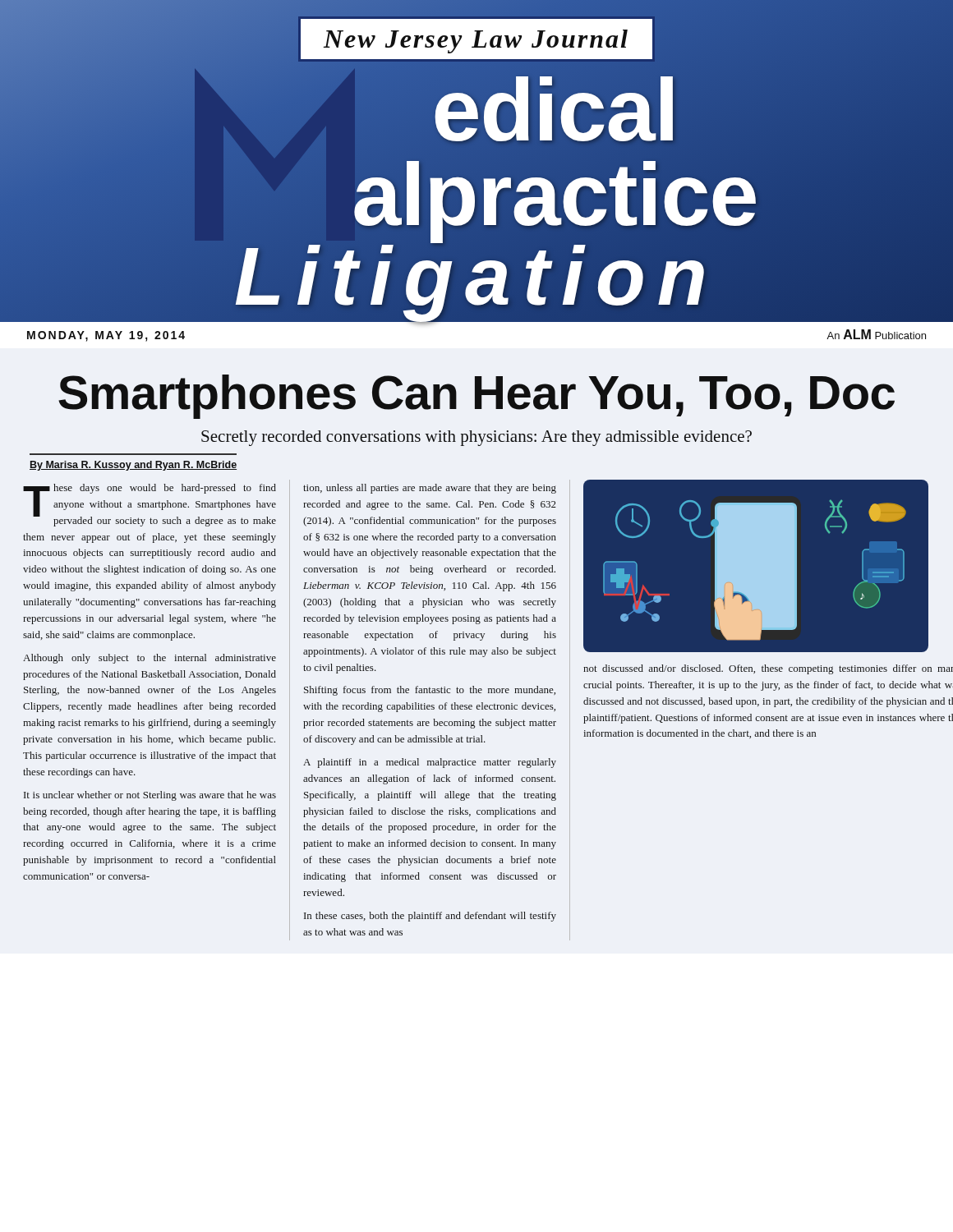
Task: Locate the block of text that opens with "By Marisa R. Kussoy and Ryan R."
Action: tap(133, 462)
